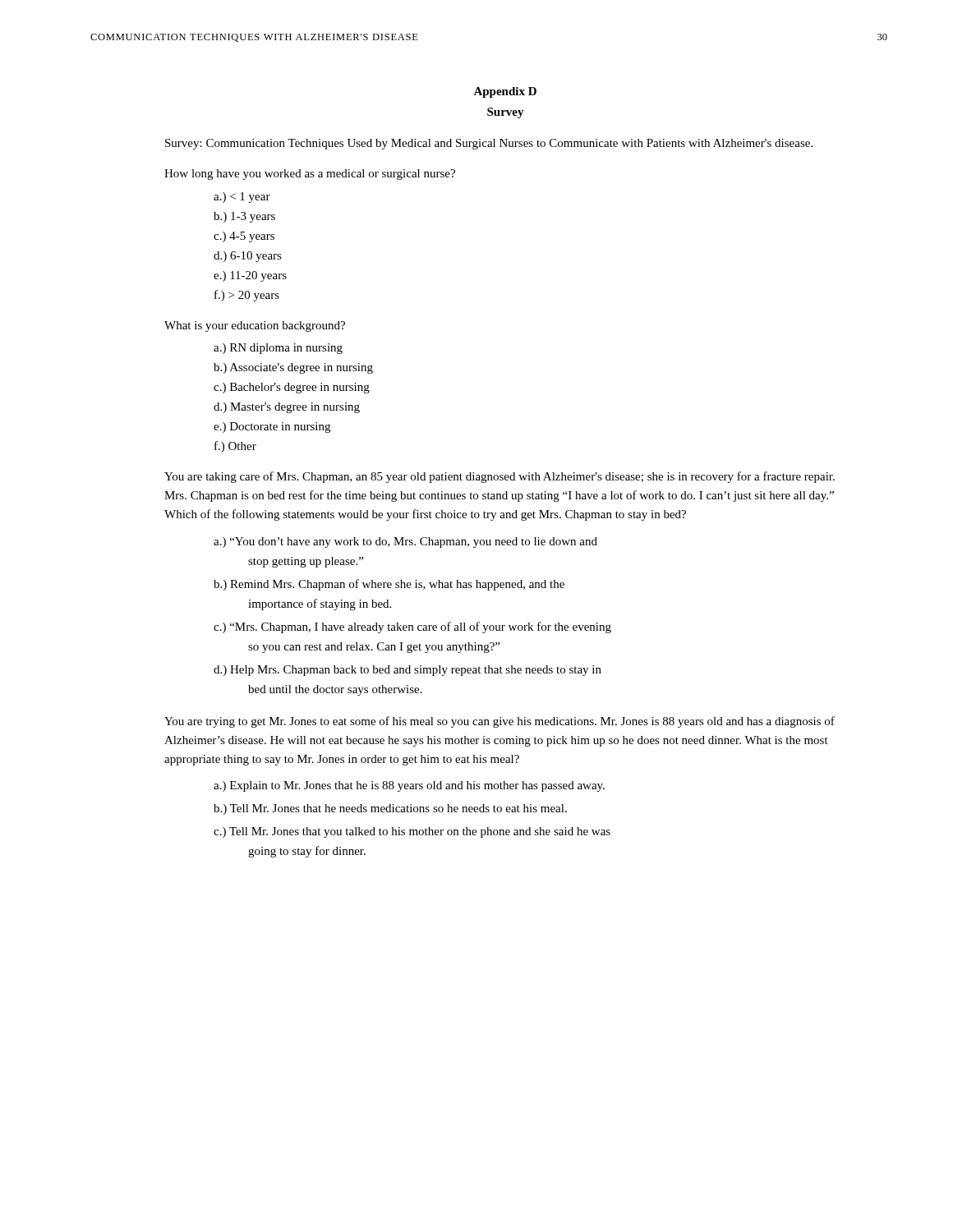Point to the block starting "You are taking care of"
Viewport: 953px width, 1232px height.
pyautogui.click(x=500, y=495)
